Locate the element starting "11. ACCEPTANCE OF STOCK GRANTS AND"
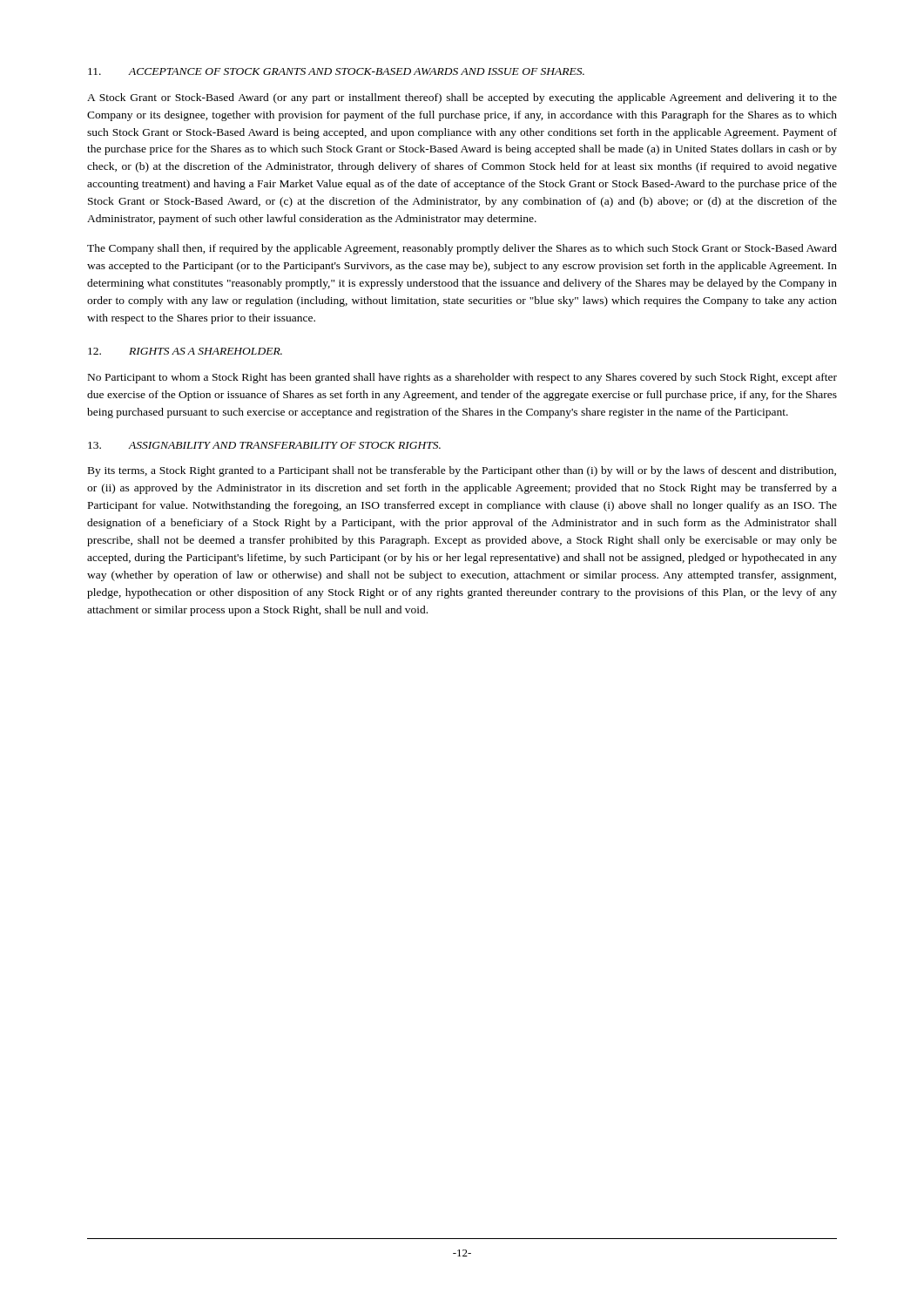Image resolution: width=924 pixels, height=1307 pixels. 336,71
